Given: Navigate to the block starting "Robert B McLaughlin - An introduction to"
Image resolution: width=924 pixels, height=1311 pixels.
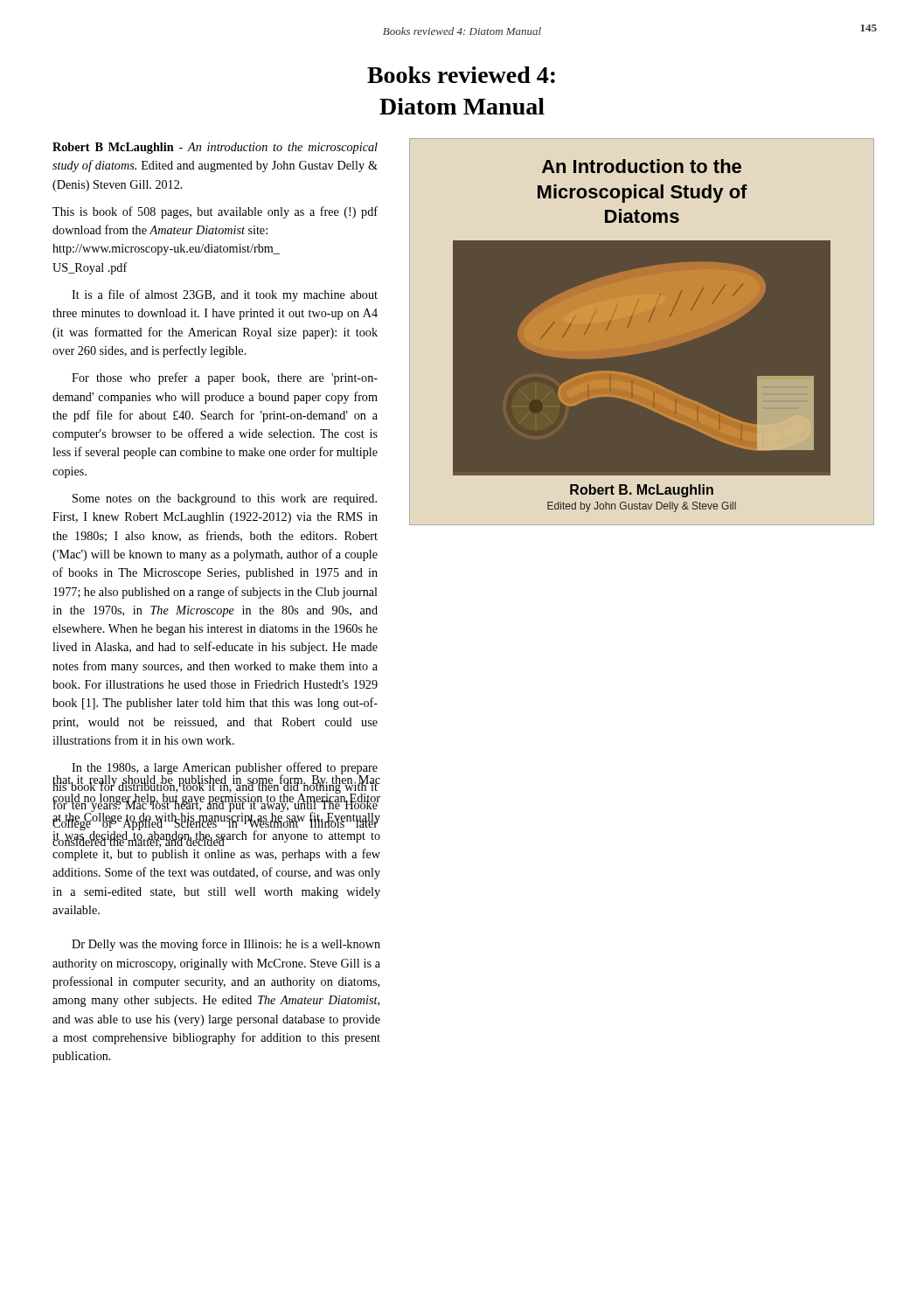Looking at the screenshot, I should coord(215,165).
